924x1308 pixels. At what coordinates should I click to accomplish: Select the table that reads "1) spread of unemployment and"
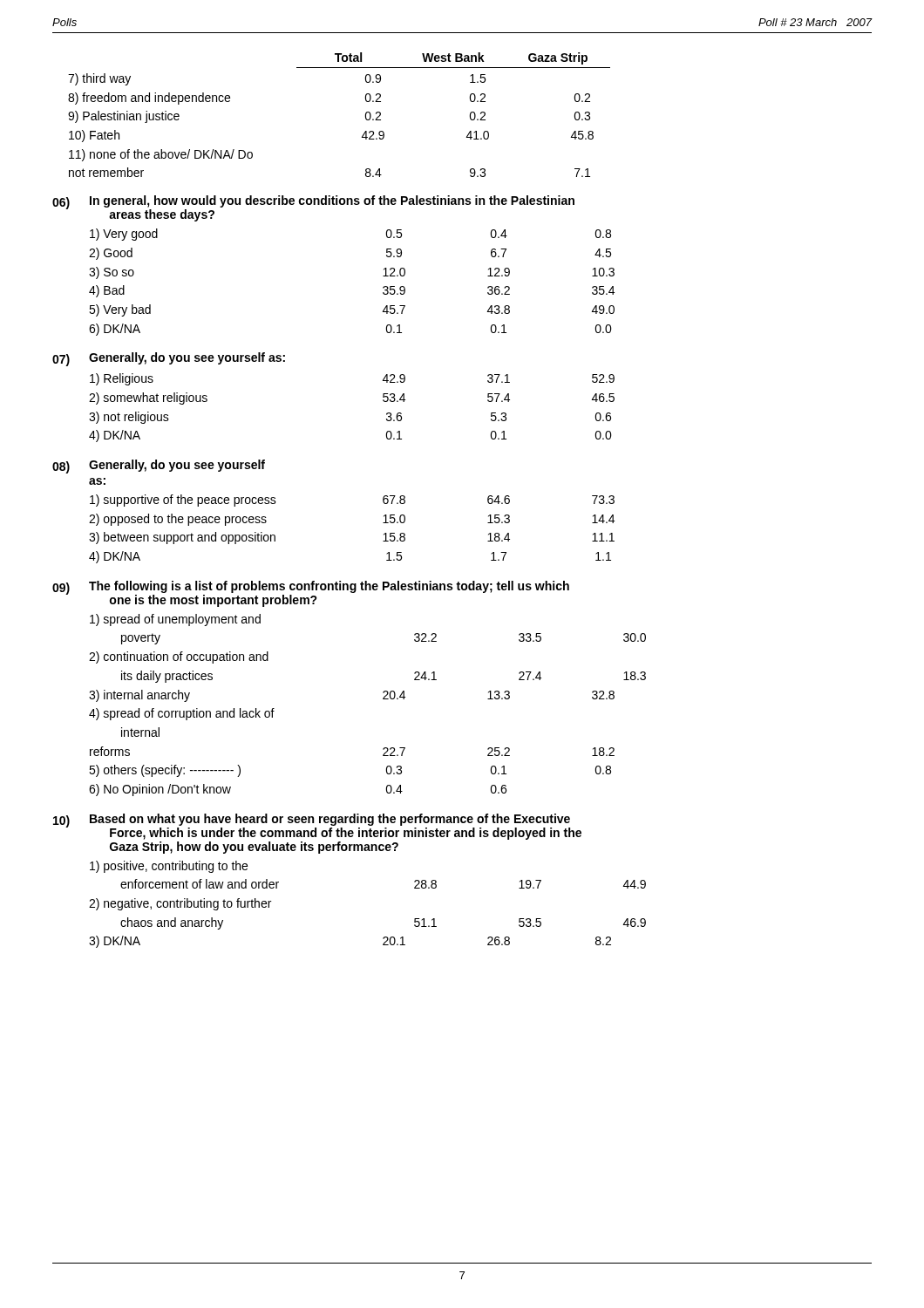[x=480, y=705]
